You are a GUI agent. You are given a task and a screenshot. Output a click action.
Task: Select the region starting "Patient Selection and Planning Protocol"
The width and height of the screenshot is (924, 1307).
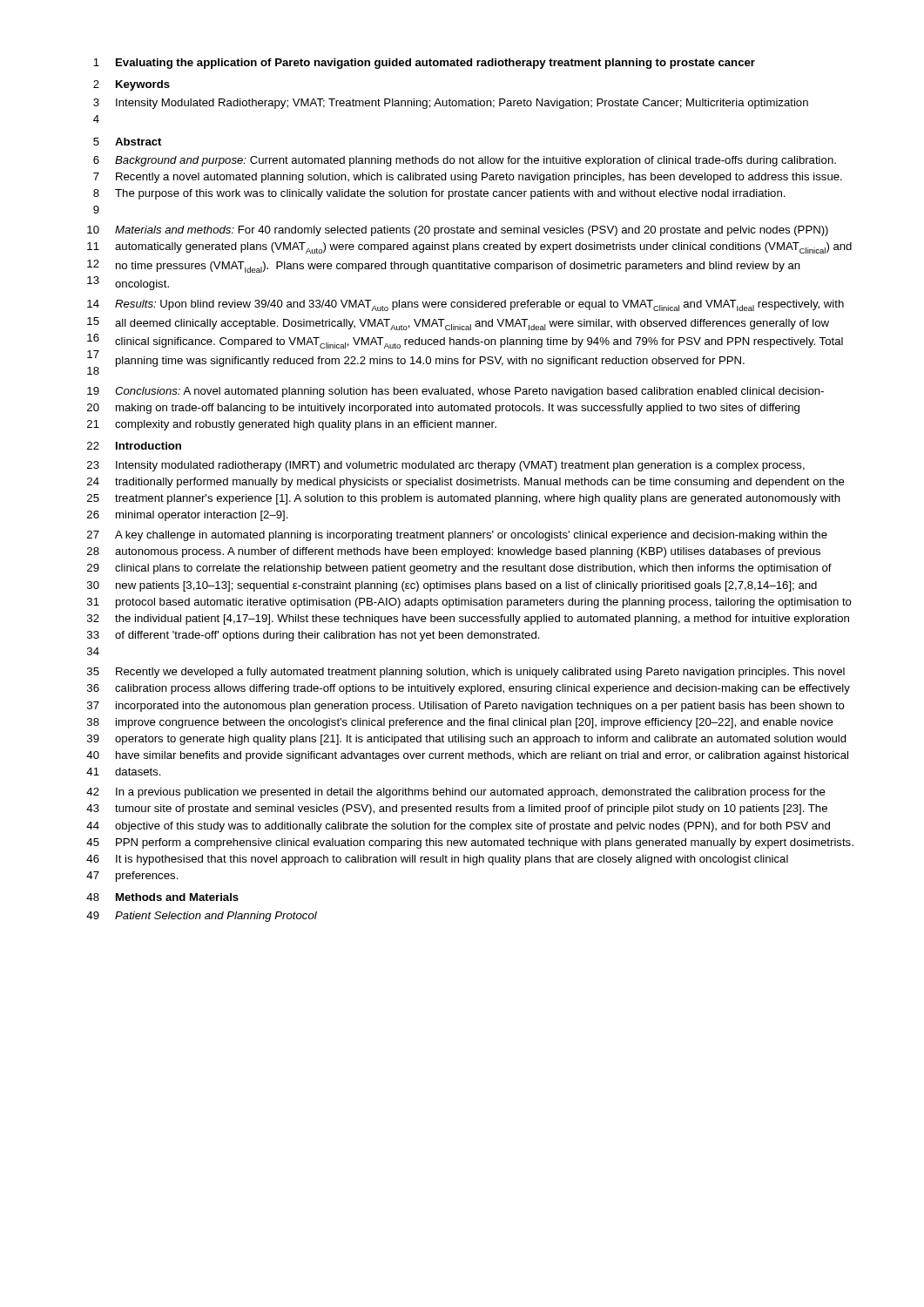pos(216,916)
